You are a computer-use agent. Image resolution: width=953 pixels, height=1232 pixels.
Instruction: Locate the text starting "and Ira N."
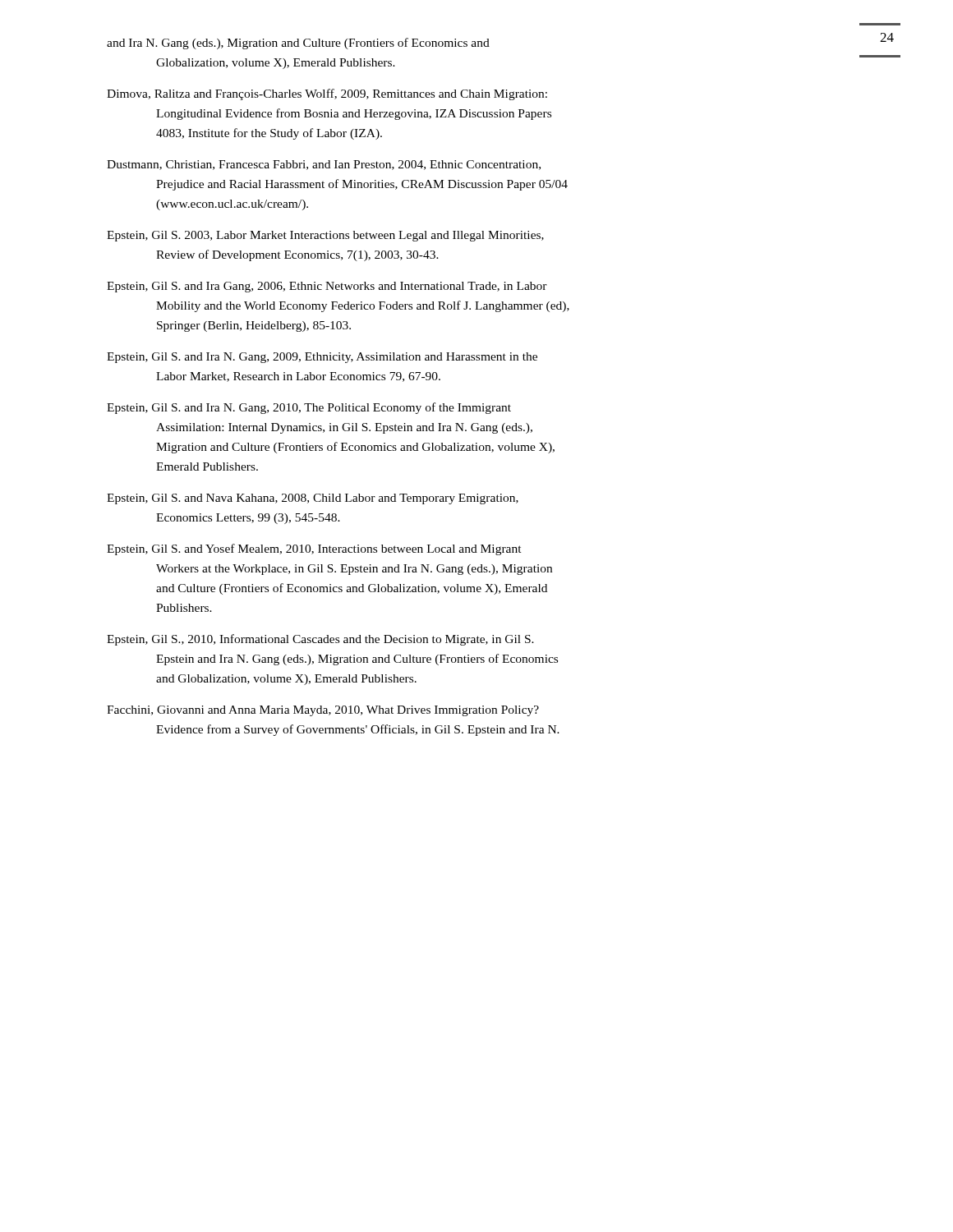click(x=460, y=53)
